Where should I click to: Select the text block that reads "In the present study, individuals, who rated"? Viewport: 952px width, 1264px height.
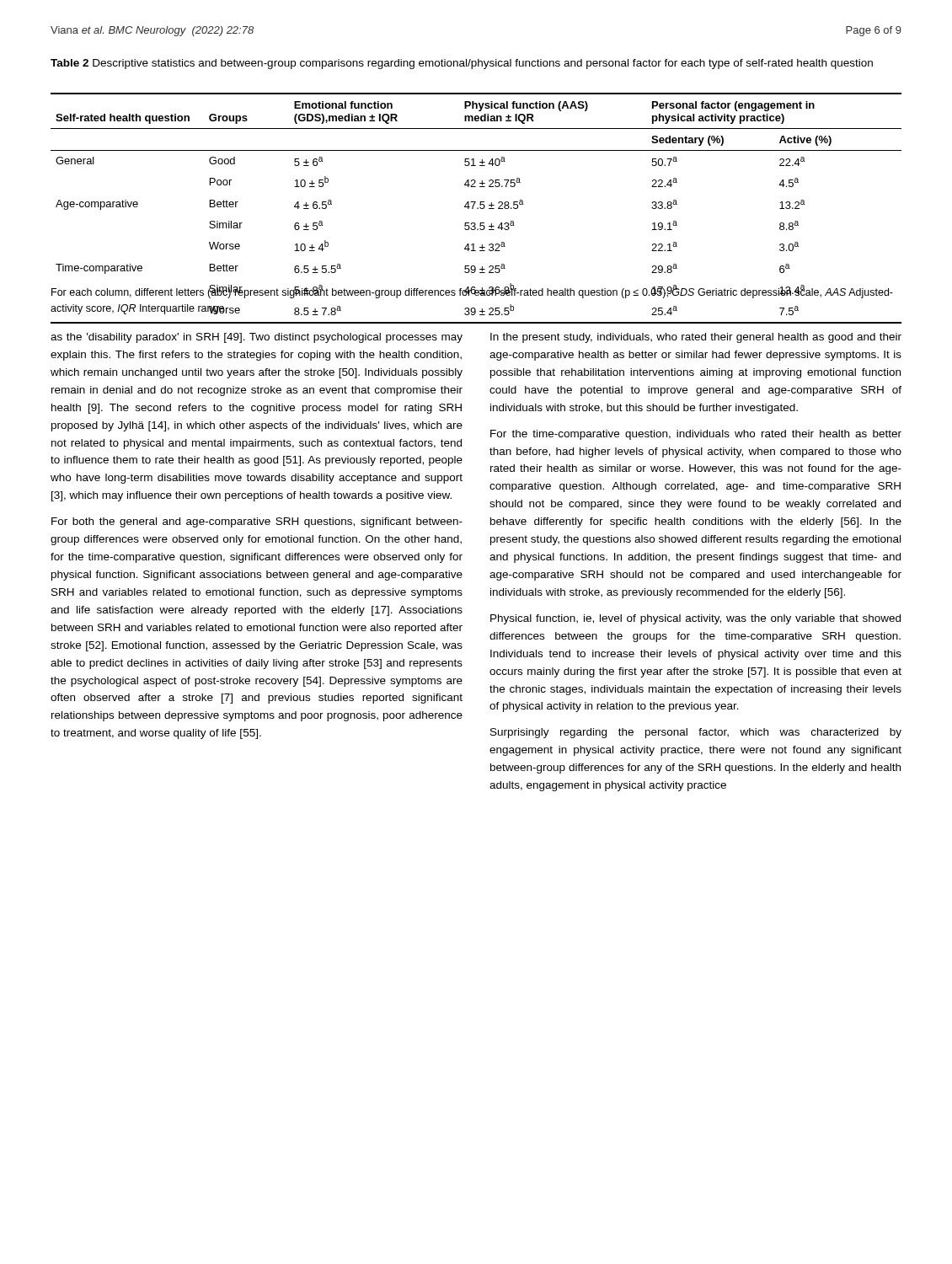click(x=695, y=562)
